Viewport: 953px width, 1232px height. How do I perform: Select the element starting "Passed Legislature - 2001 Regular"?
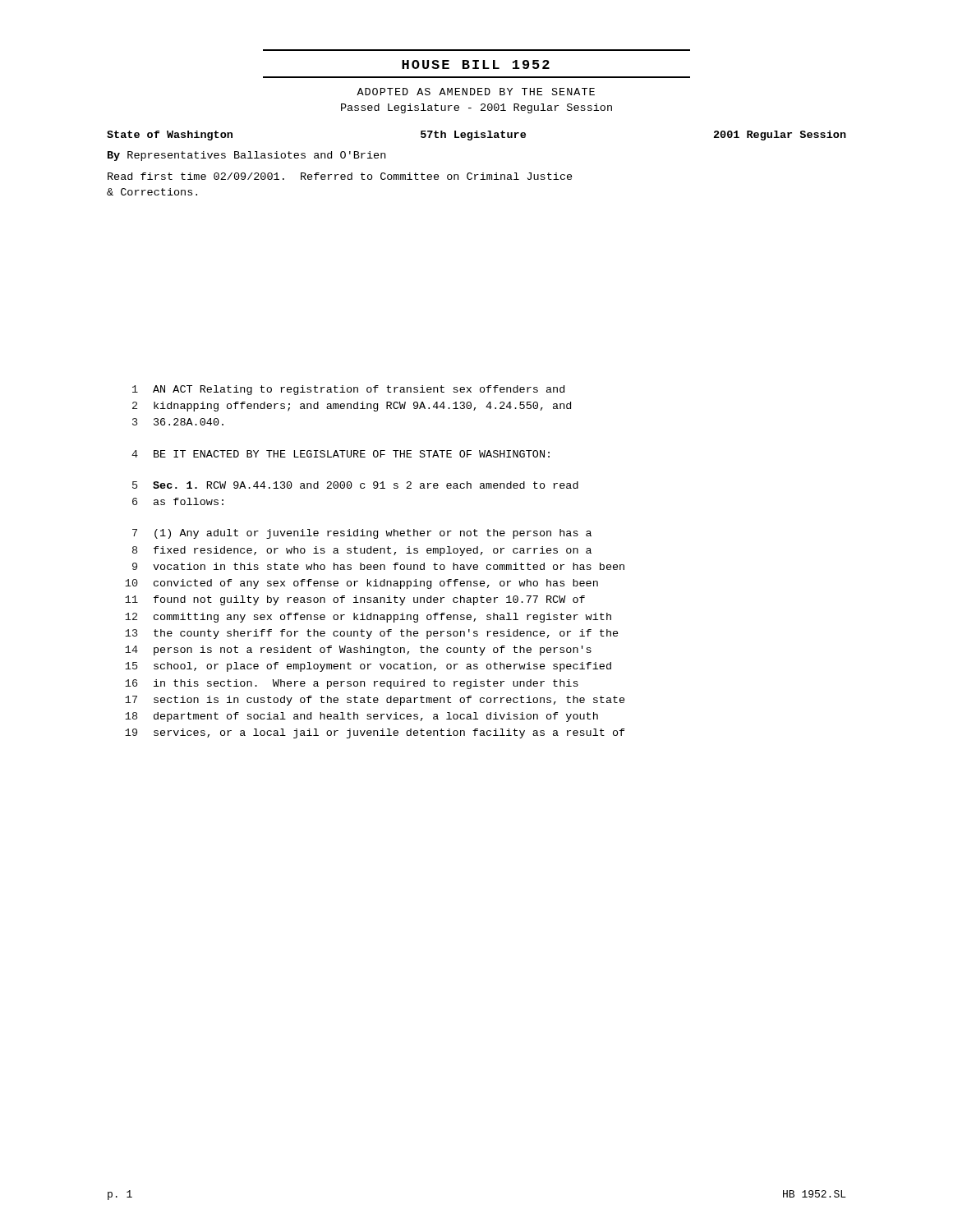coord(476,108)
